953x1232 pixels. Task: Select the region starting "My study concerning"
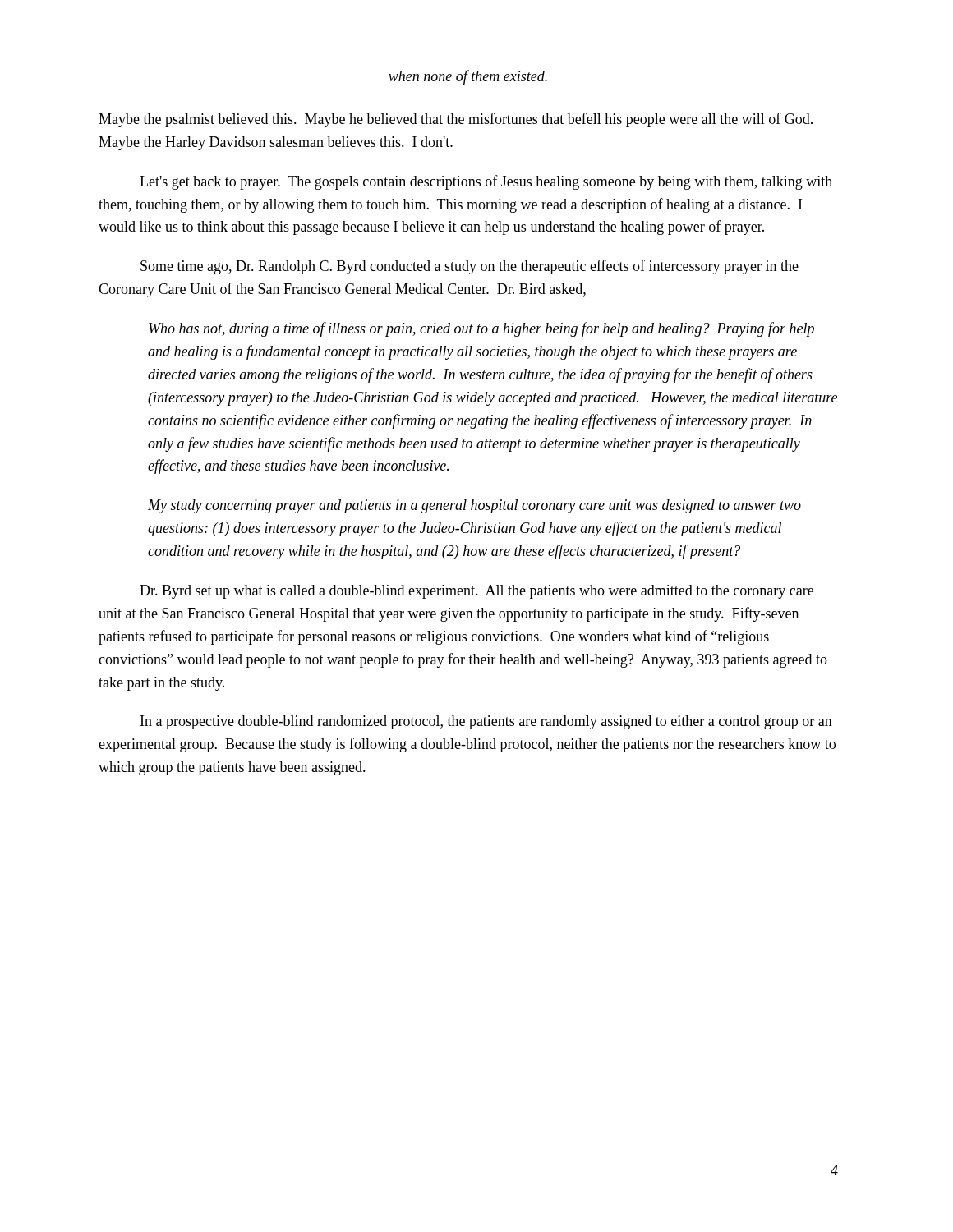pyautogui.click(x=474, y=528)
